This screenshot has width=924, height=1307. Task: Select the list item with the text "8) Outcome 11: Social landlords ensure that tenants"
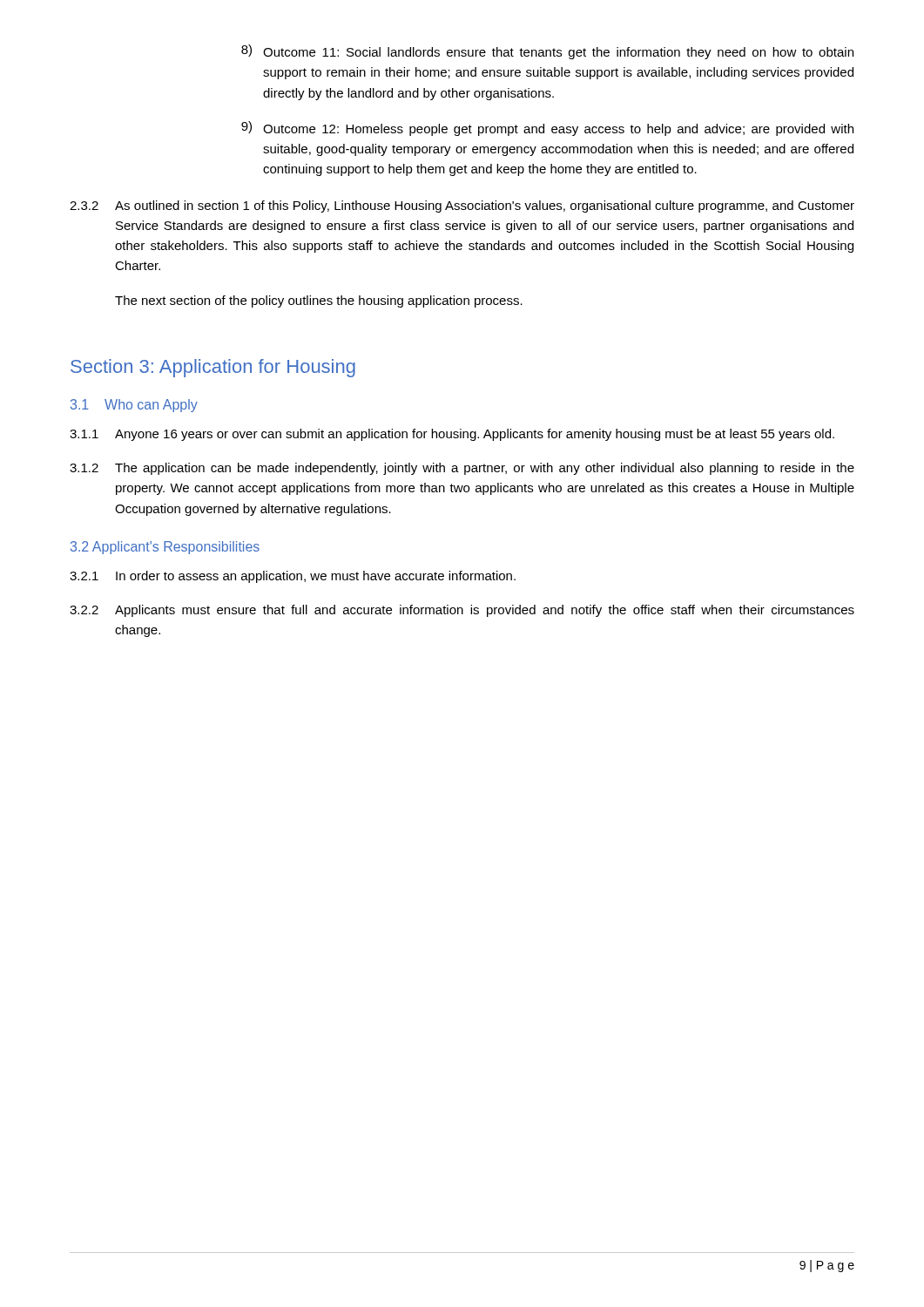click(x=514, y=72)
